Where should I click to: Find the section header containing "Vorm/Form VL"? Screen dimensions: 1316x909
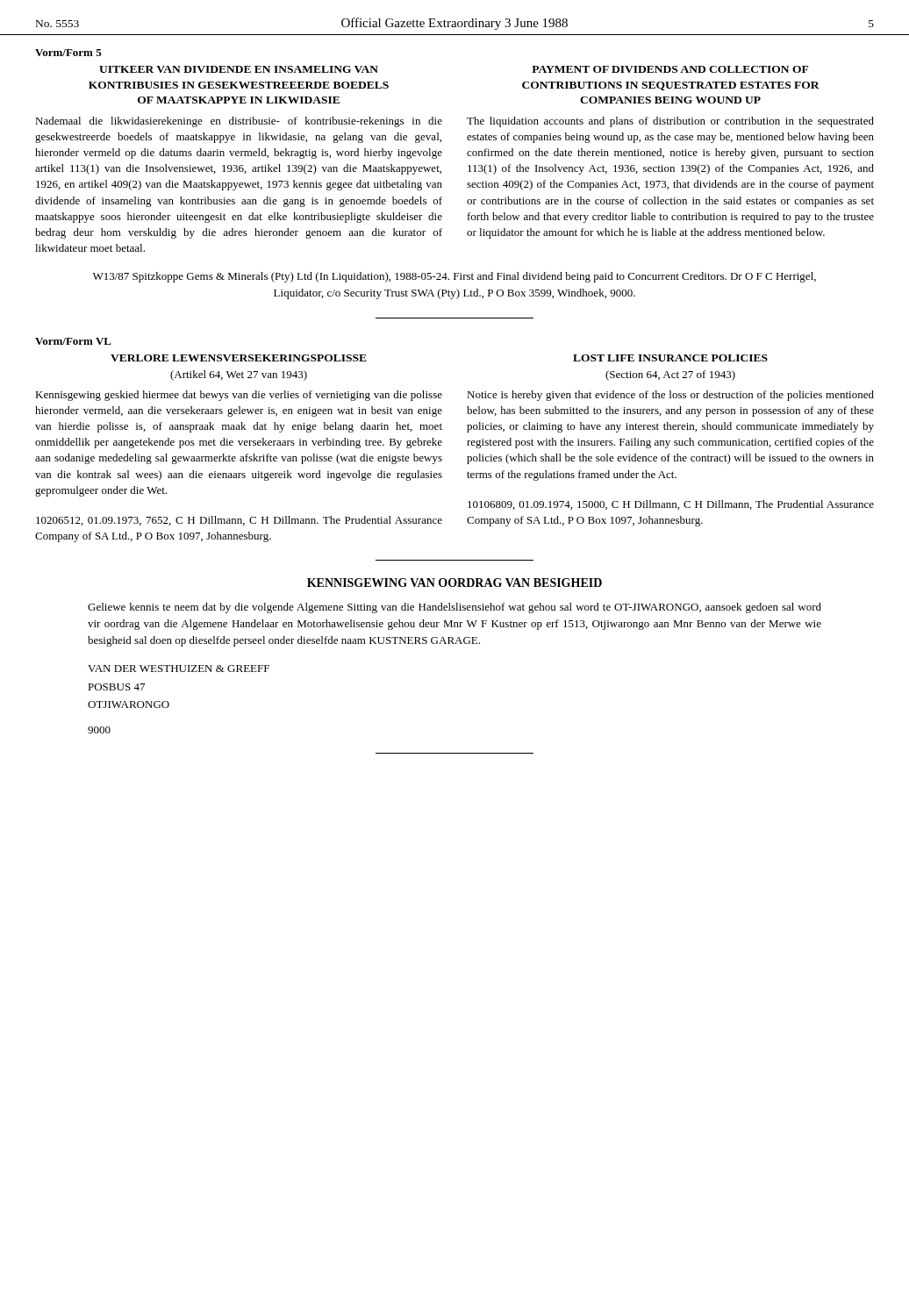point(73,341)
